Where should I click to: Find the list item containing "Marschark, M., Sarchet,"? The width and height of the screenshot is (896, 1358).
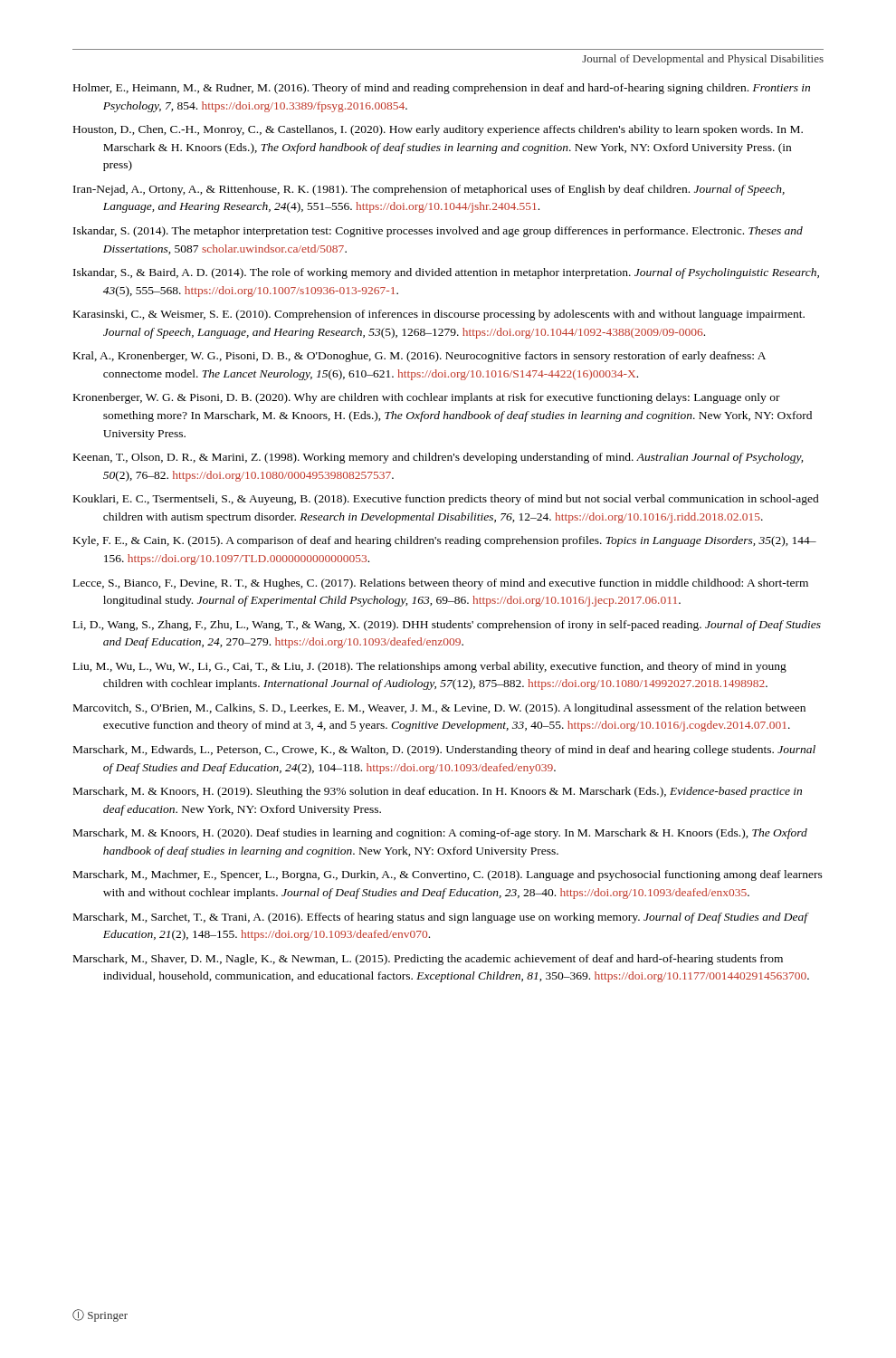click(440, 925)
